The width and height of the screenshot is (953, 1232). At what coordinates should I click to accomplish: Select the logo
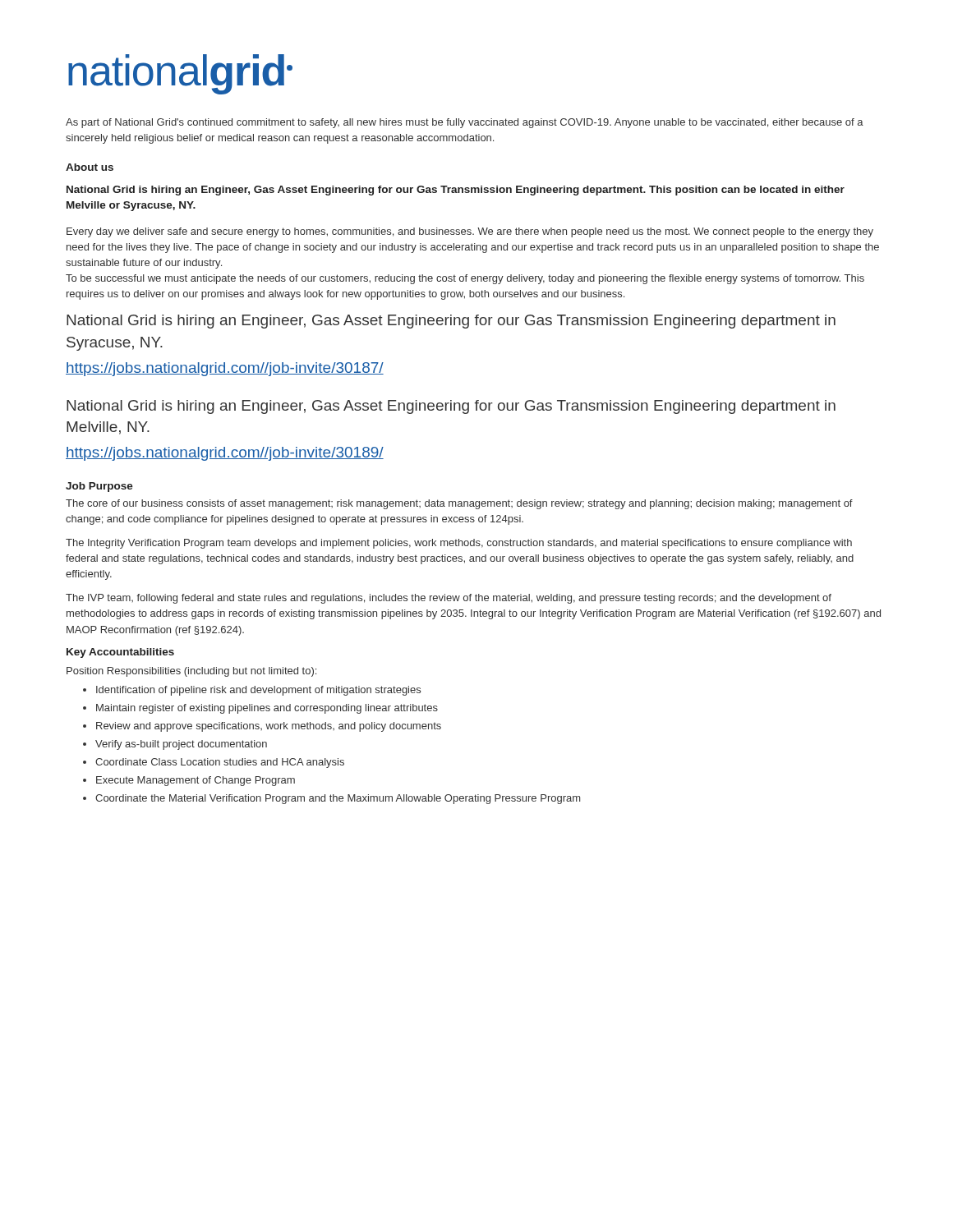tap(476, 71)
